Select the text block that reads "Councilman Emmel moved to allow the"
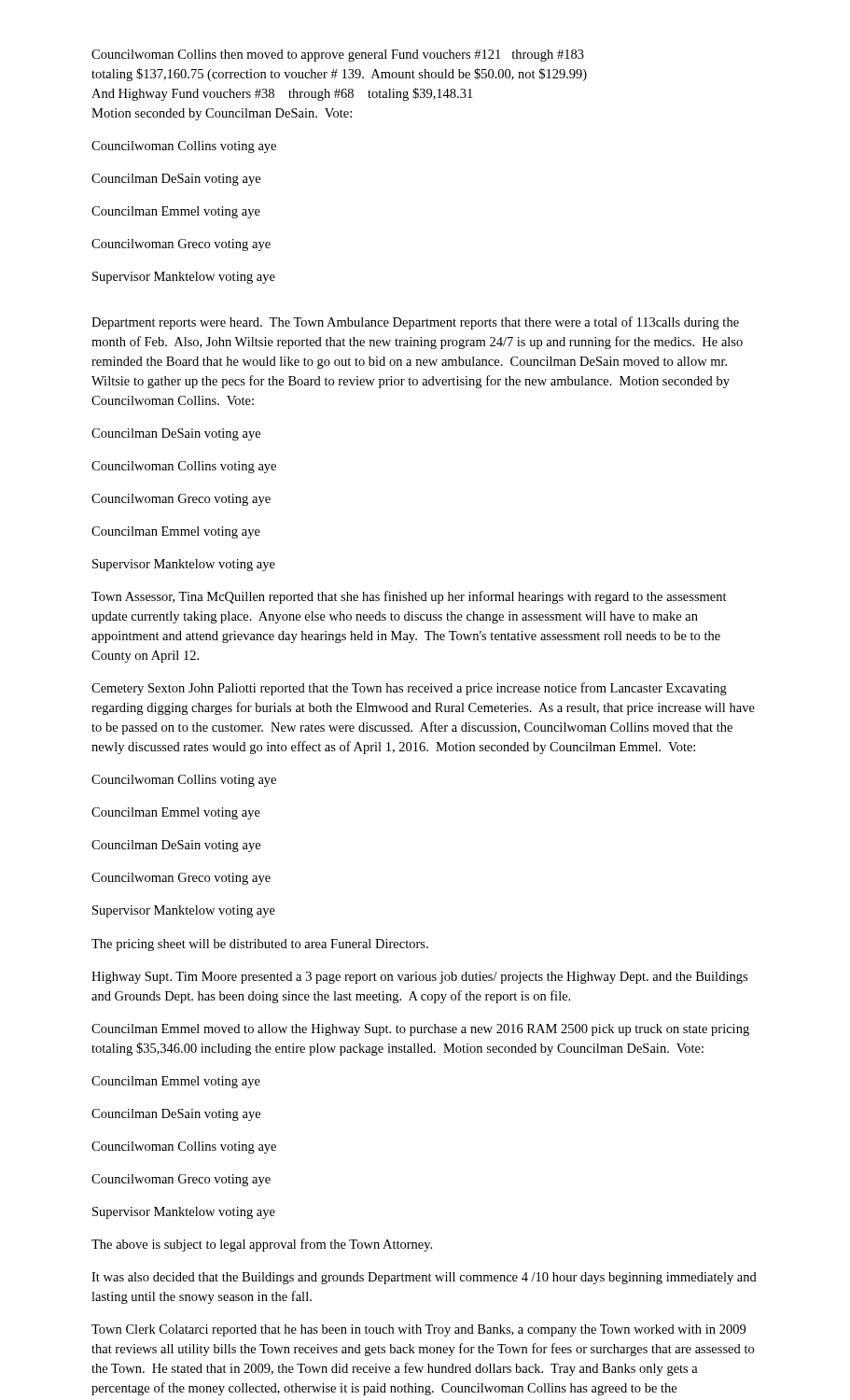 tap(420, 1038)
